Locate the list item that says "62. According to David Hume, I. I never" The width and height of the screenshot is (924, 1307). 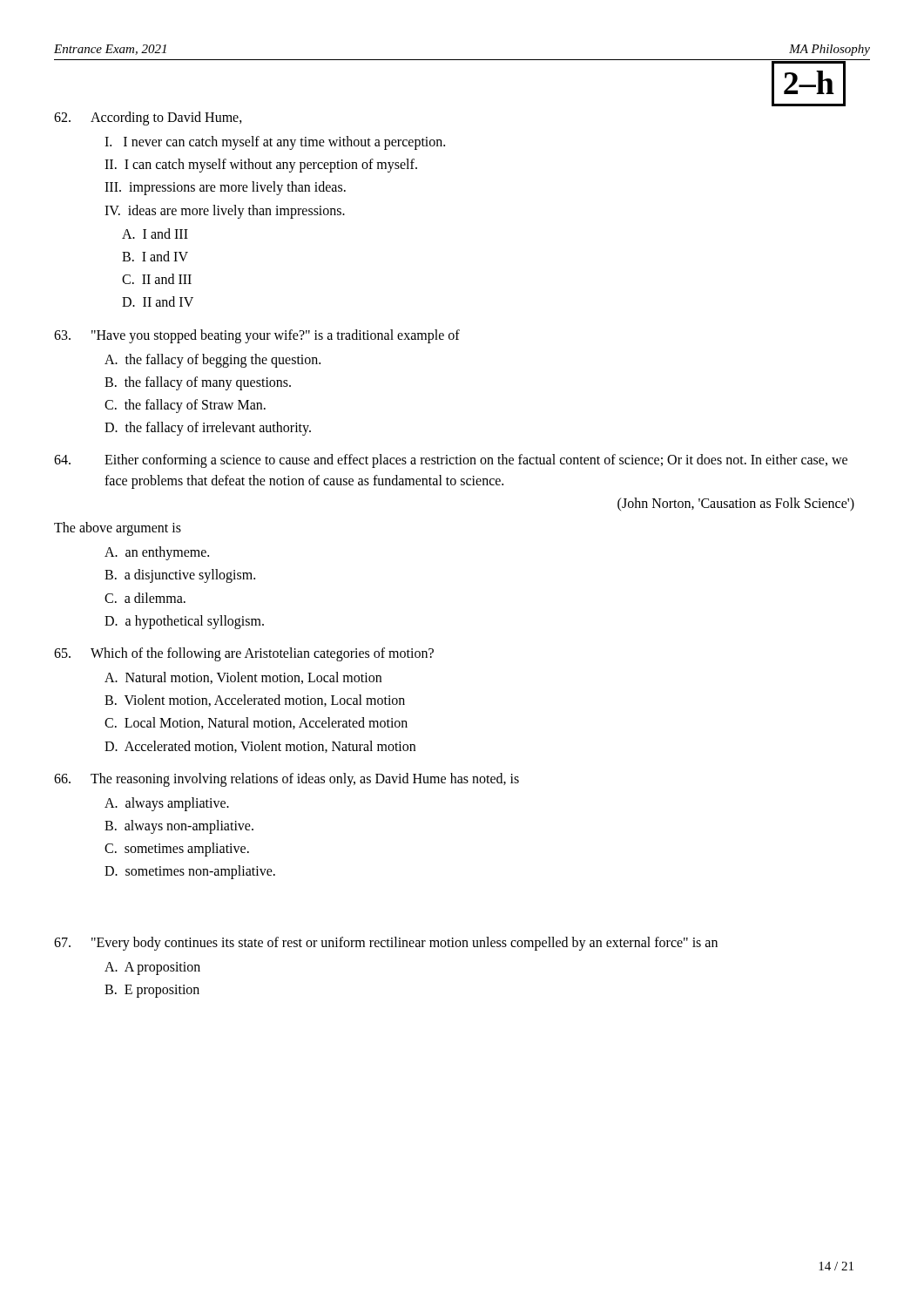coord(148,119)
